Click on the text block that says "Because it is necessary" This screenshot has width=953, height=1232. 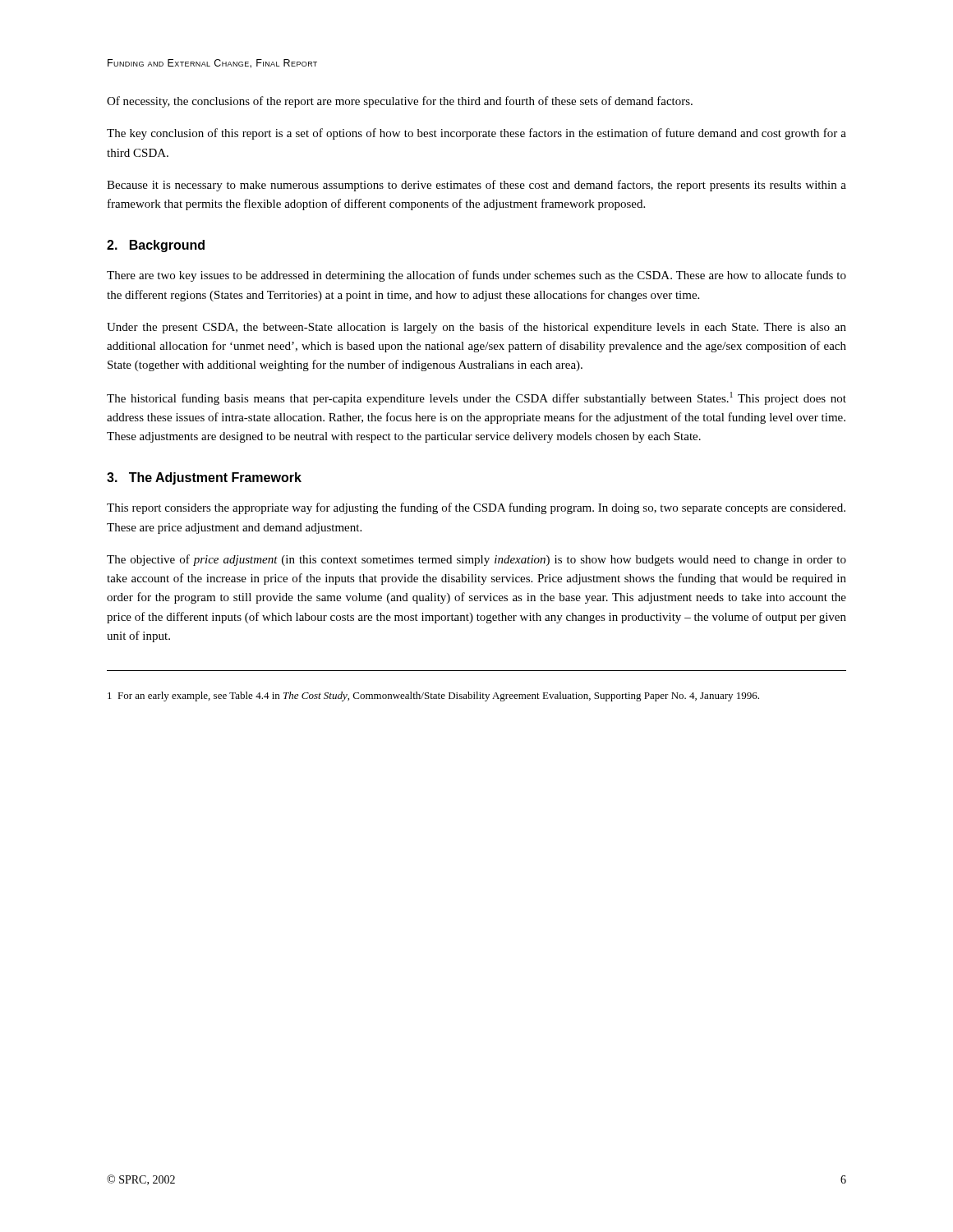476,195
